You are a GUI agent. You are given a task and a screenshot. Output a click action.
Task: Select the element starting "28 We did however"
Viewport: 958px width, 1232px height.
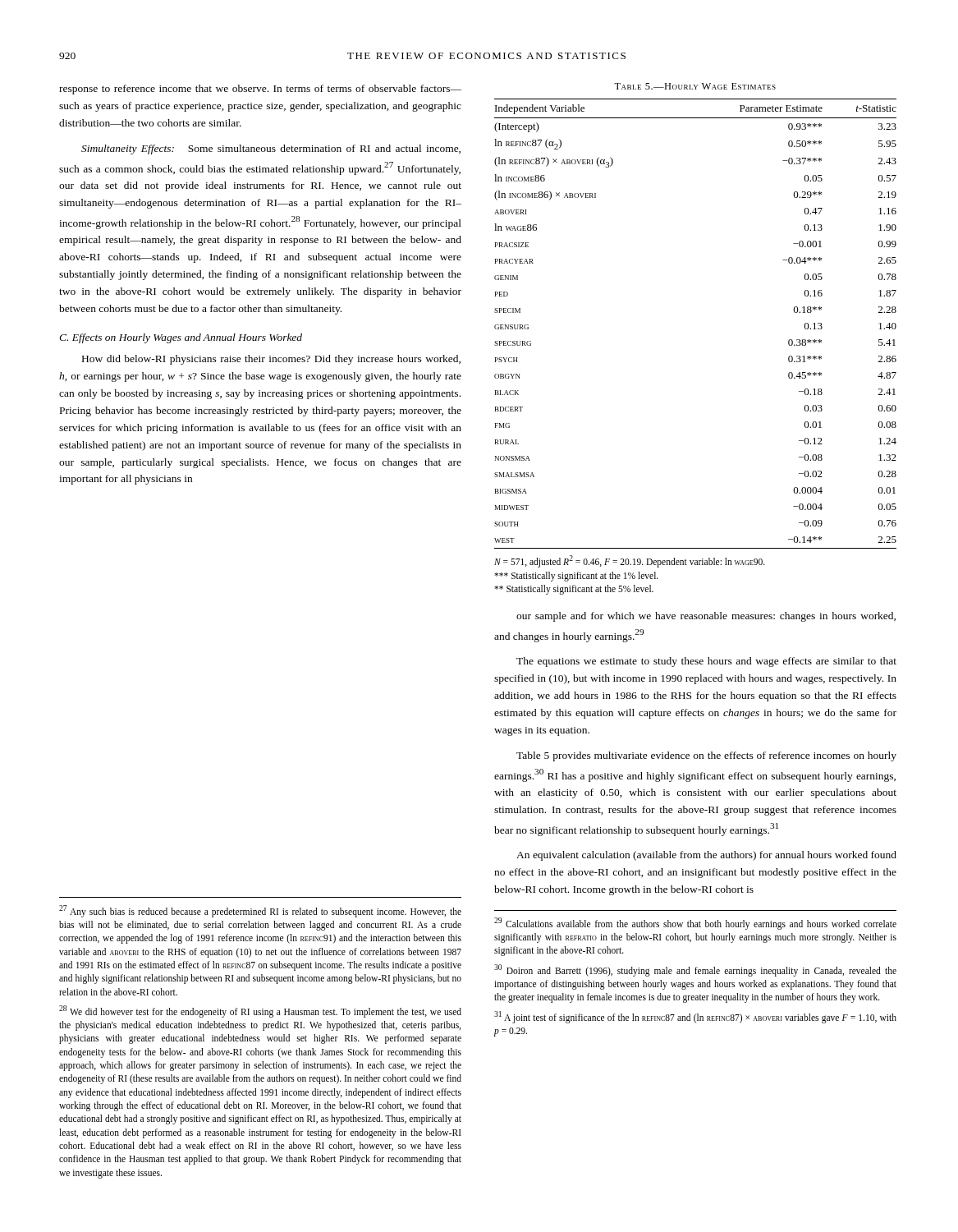pos(260,1091)
